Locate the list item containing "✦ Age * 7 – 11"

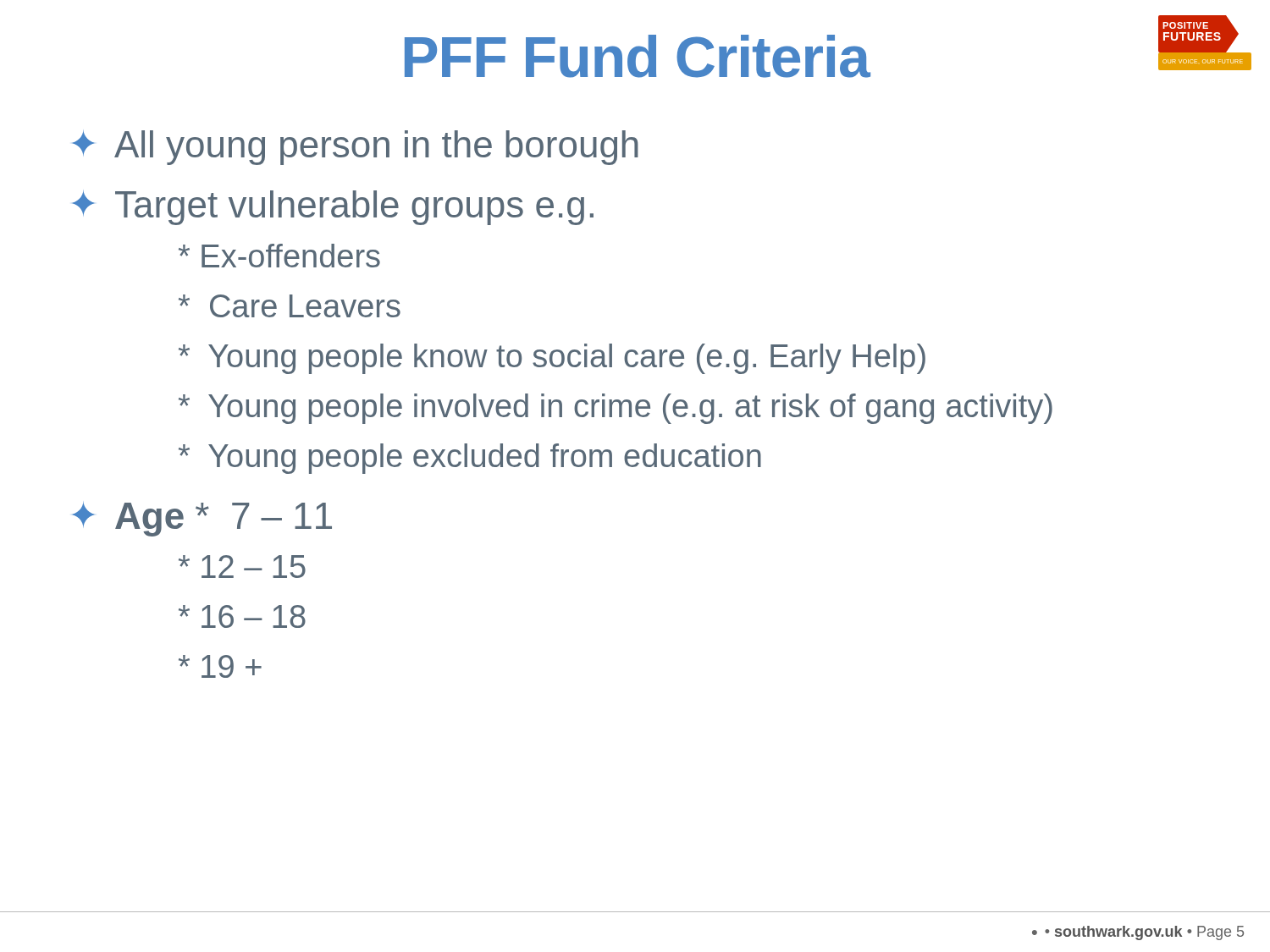[x=201, y=516]
